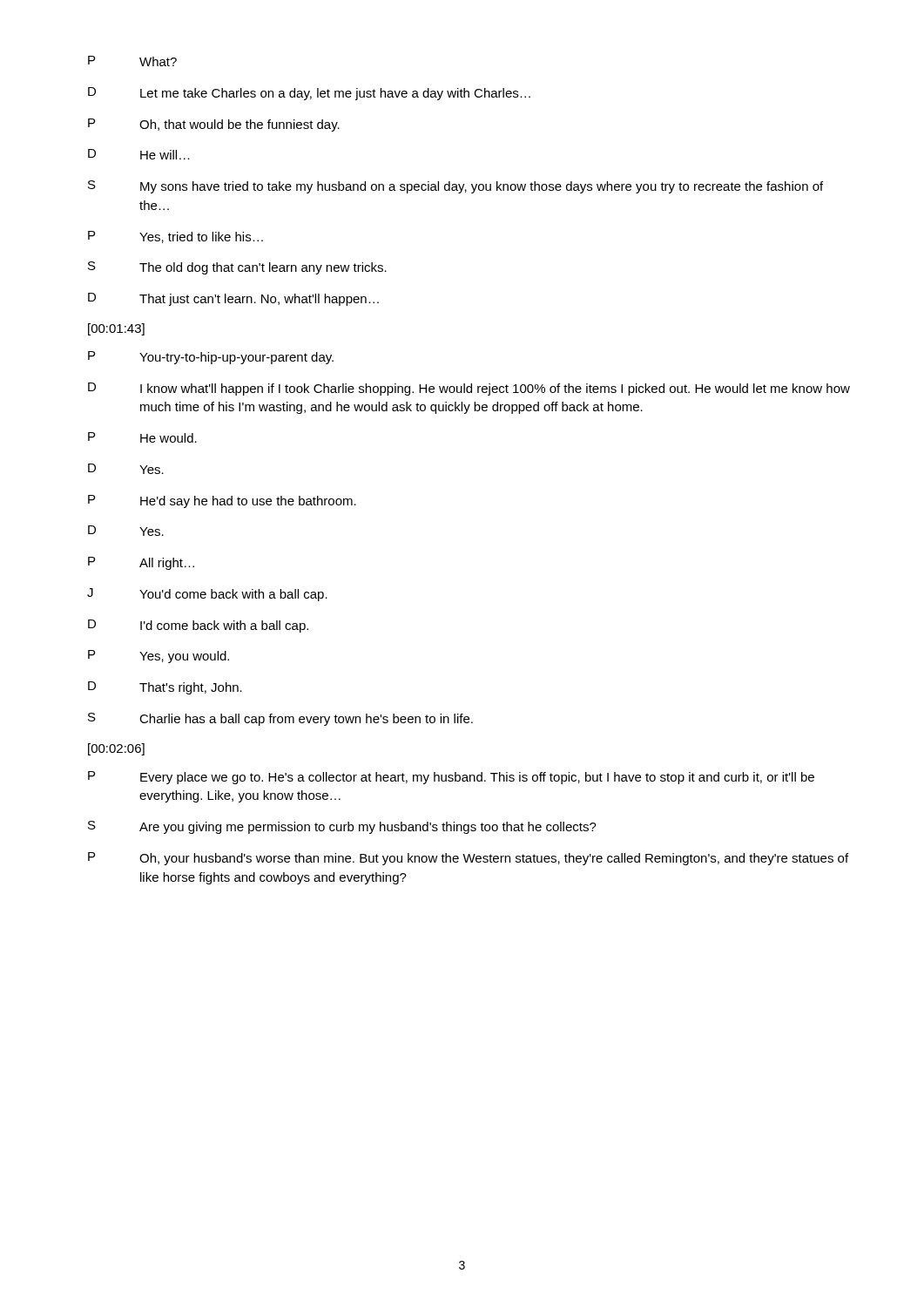Click where it says "D He will…"

click(x=139, y=154)
